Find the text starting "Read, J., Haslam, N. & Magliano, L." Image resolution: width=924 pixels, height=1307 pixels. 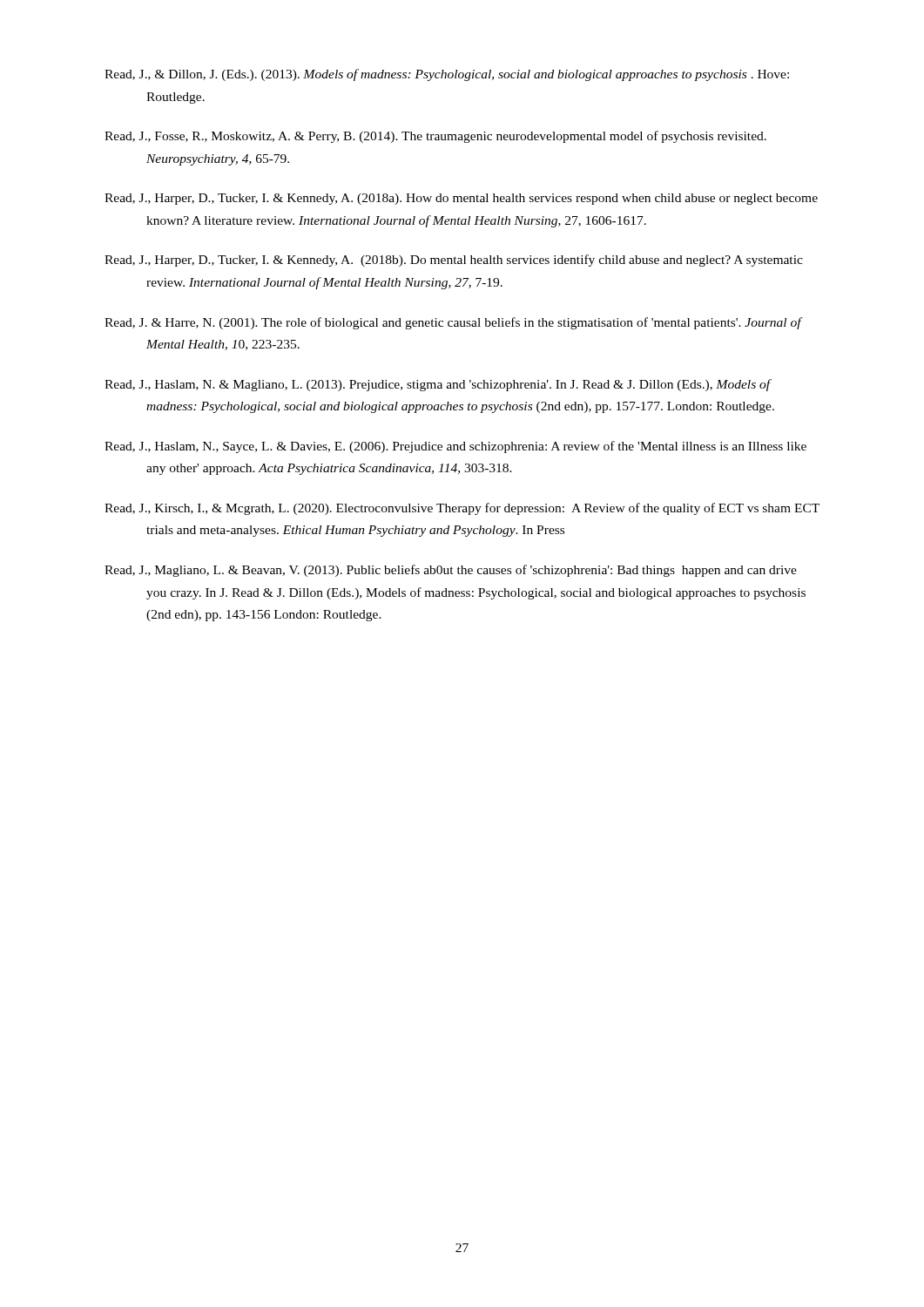pyautogui.click(x=440, y=395)
